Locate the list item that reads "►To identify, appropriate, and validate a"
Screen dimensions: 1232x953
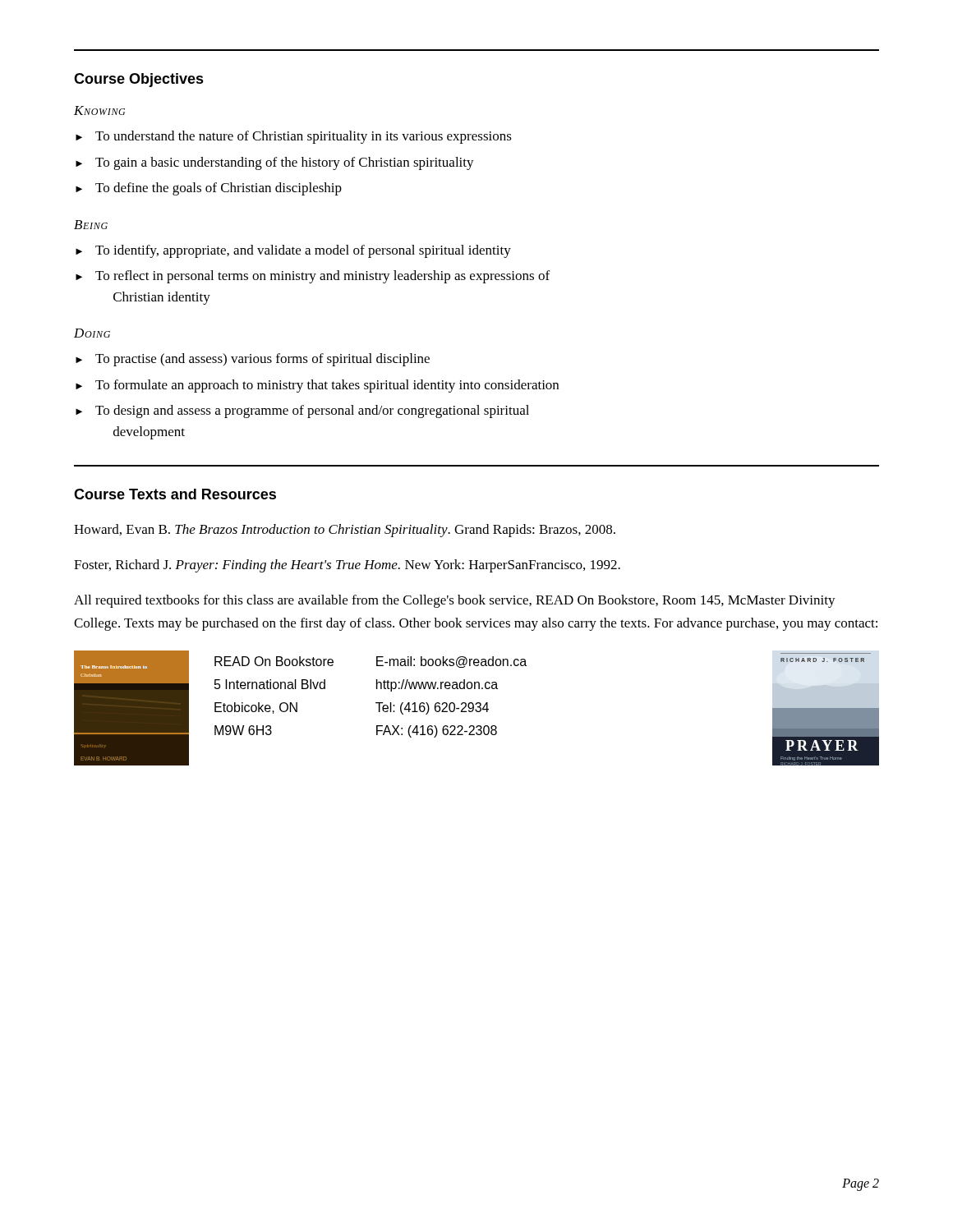point(292,250)
